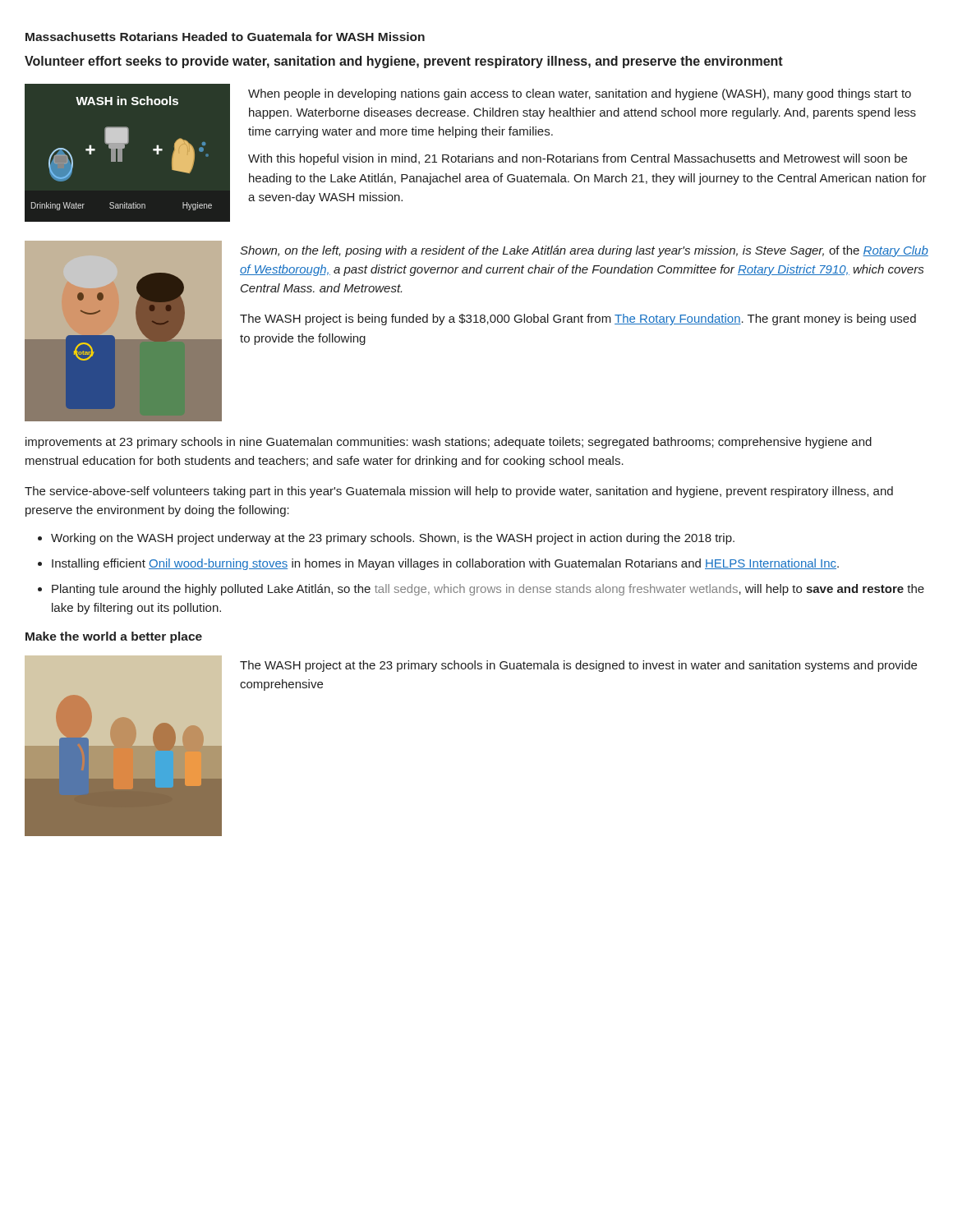Find the text starting "Shown, on the left, posing with a resident"
This screenshot has height=1232, width=953.
584,269
